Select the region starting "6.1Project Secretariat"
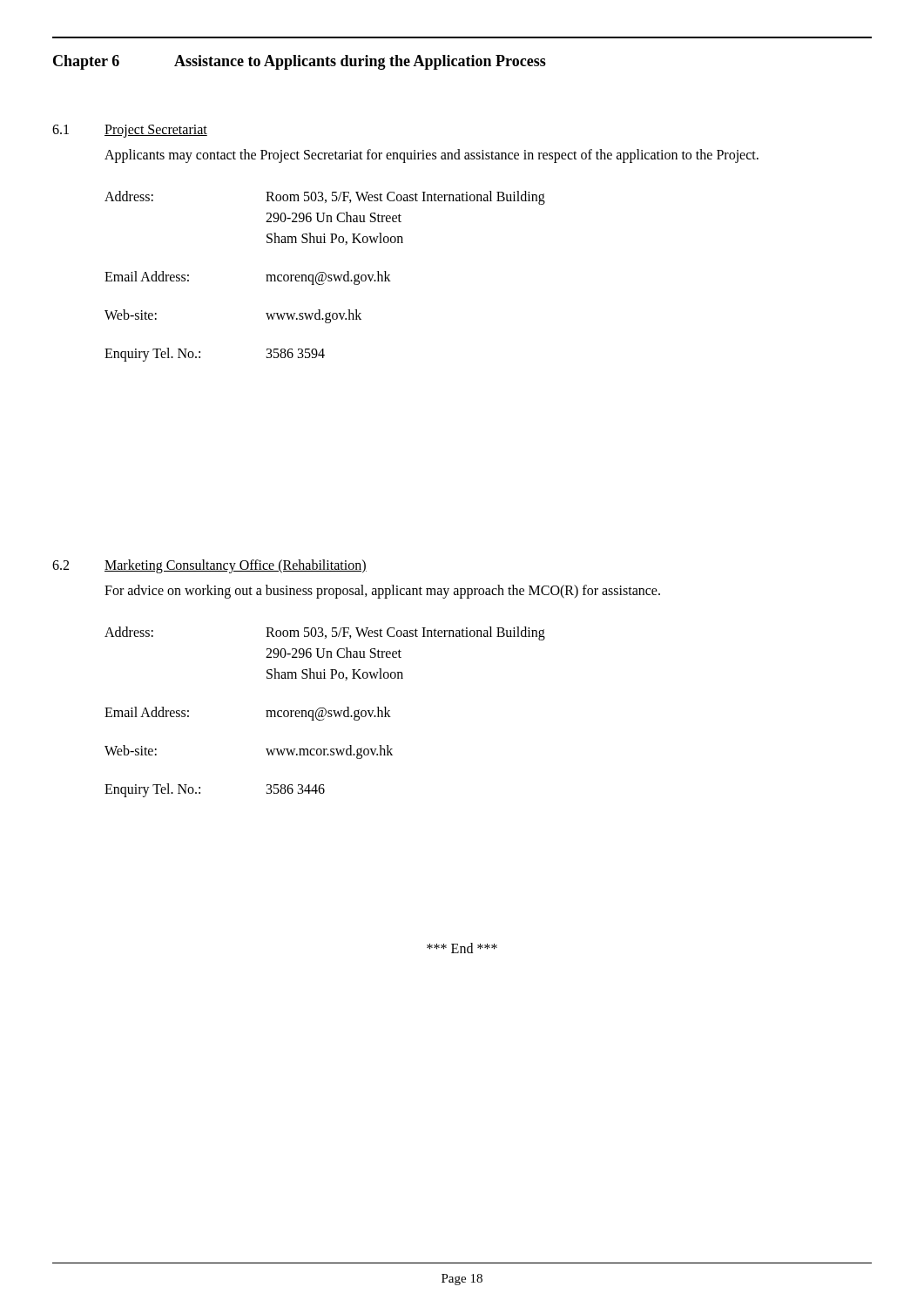924x1307 pixels. 130,130
